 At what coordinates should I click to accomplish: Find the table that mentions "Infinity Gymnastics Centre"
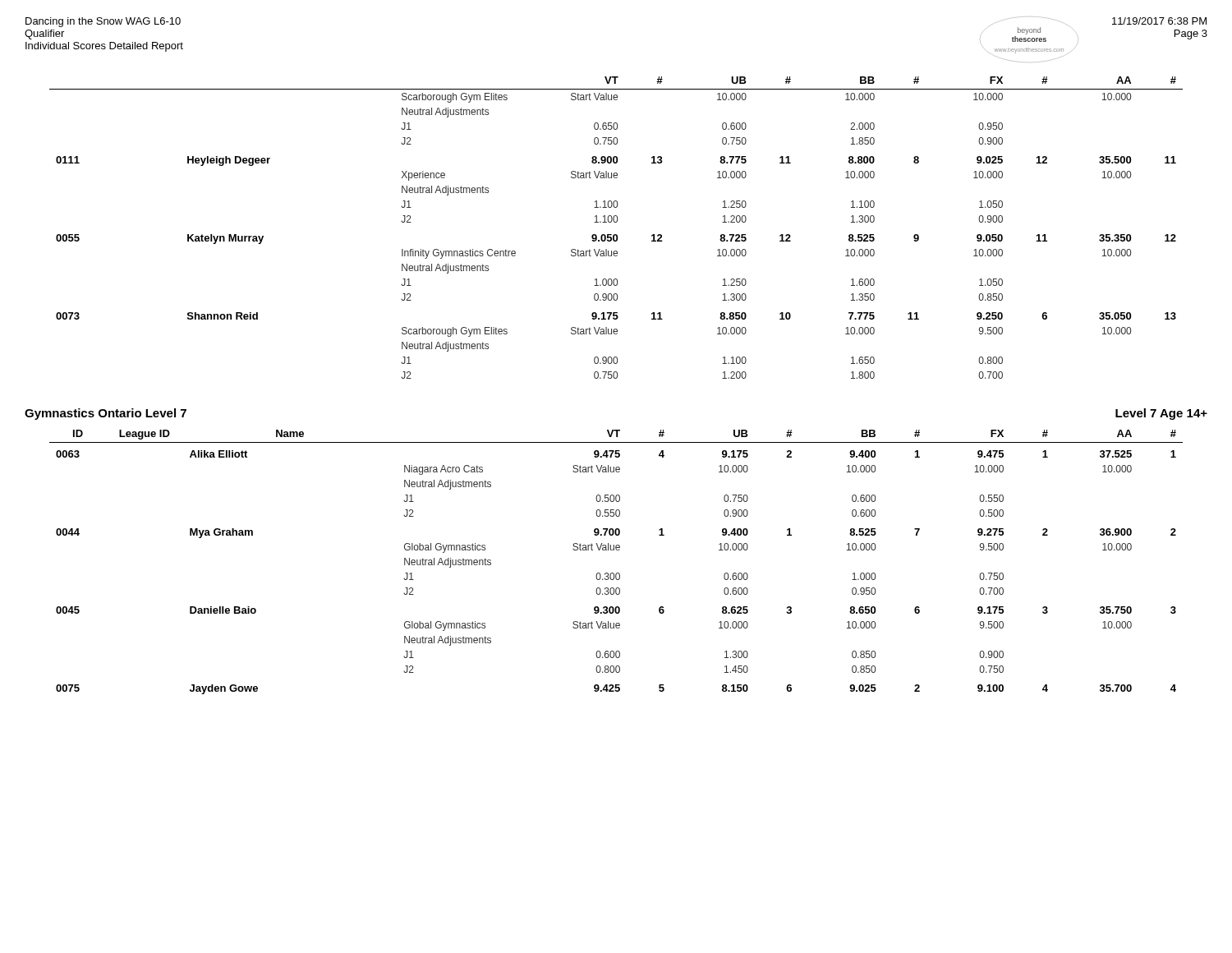[616, 227]
